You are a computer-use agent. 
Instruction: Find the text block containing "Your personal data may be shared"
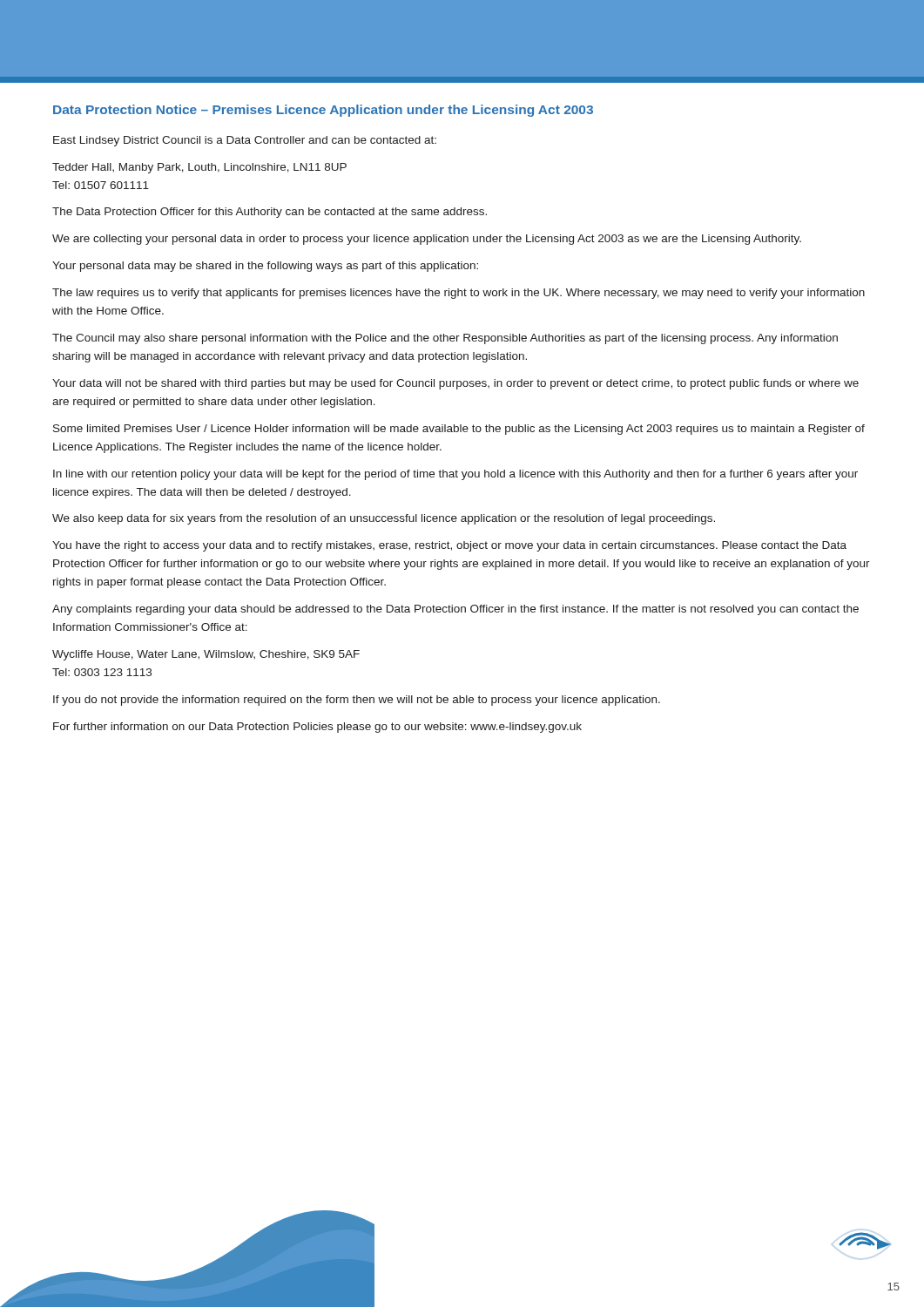pos(266,266)
